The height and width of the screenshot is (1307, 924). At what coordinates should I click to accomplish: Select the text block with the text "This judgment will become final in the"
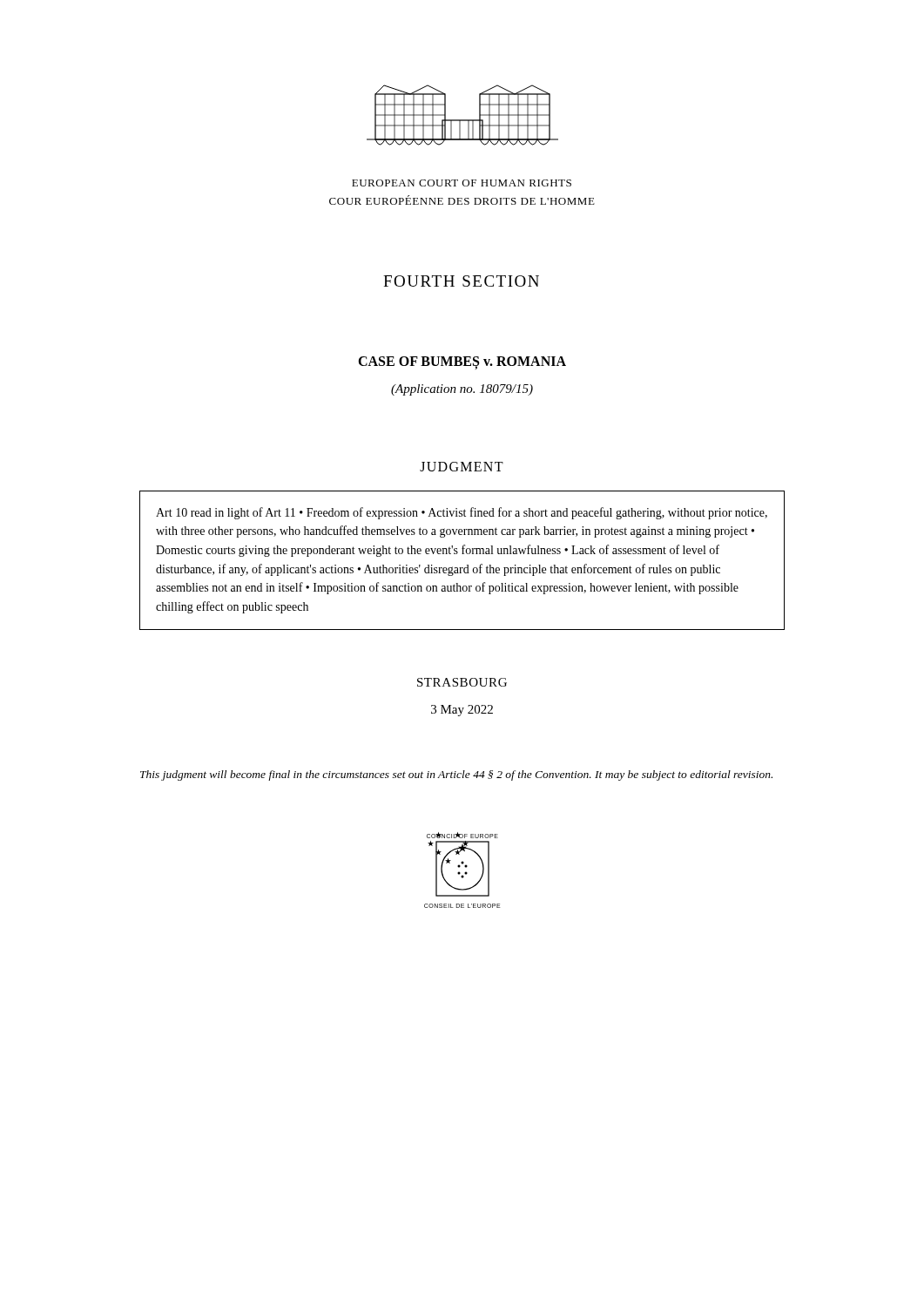coord(457,774)
